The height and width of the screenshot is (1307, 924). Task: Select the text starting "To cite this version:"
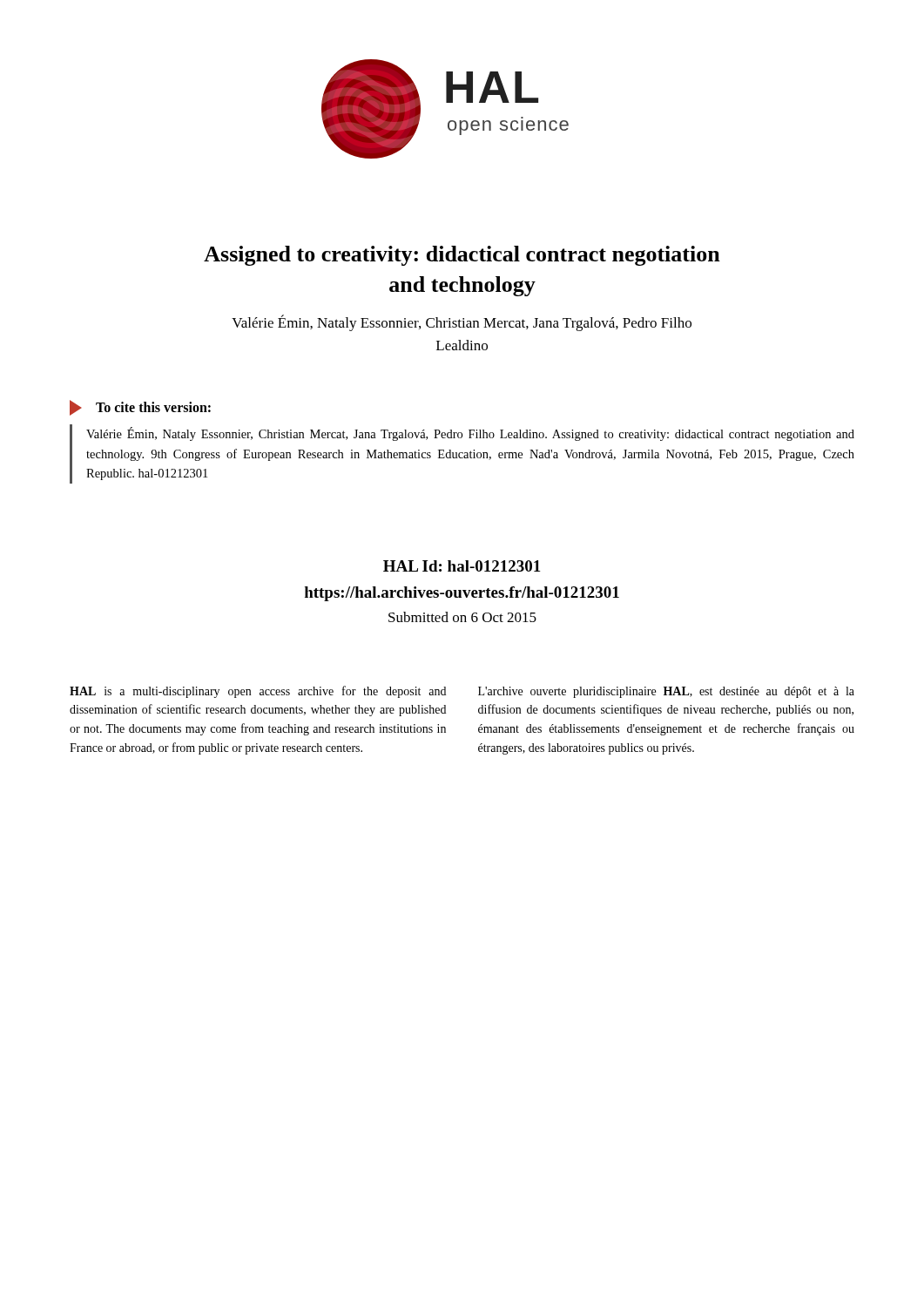click(x=462, y=442)
